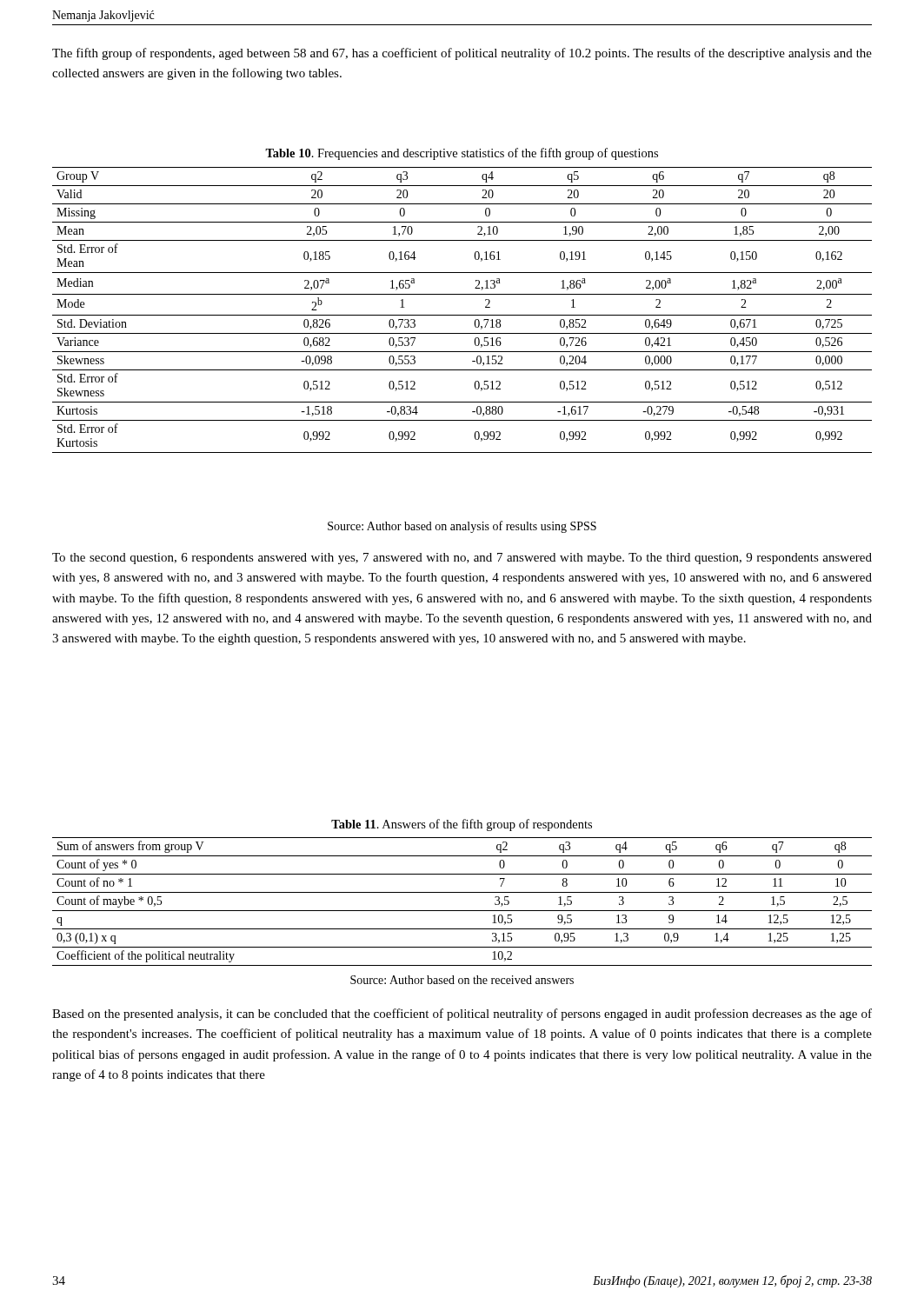Select the table that reads "1,65 a"
This screenshot has width=924, height=1304.
pos(462,310)
